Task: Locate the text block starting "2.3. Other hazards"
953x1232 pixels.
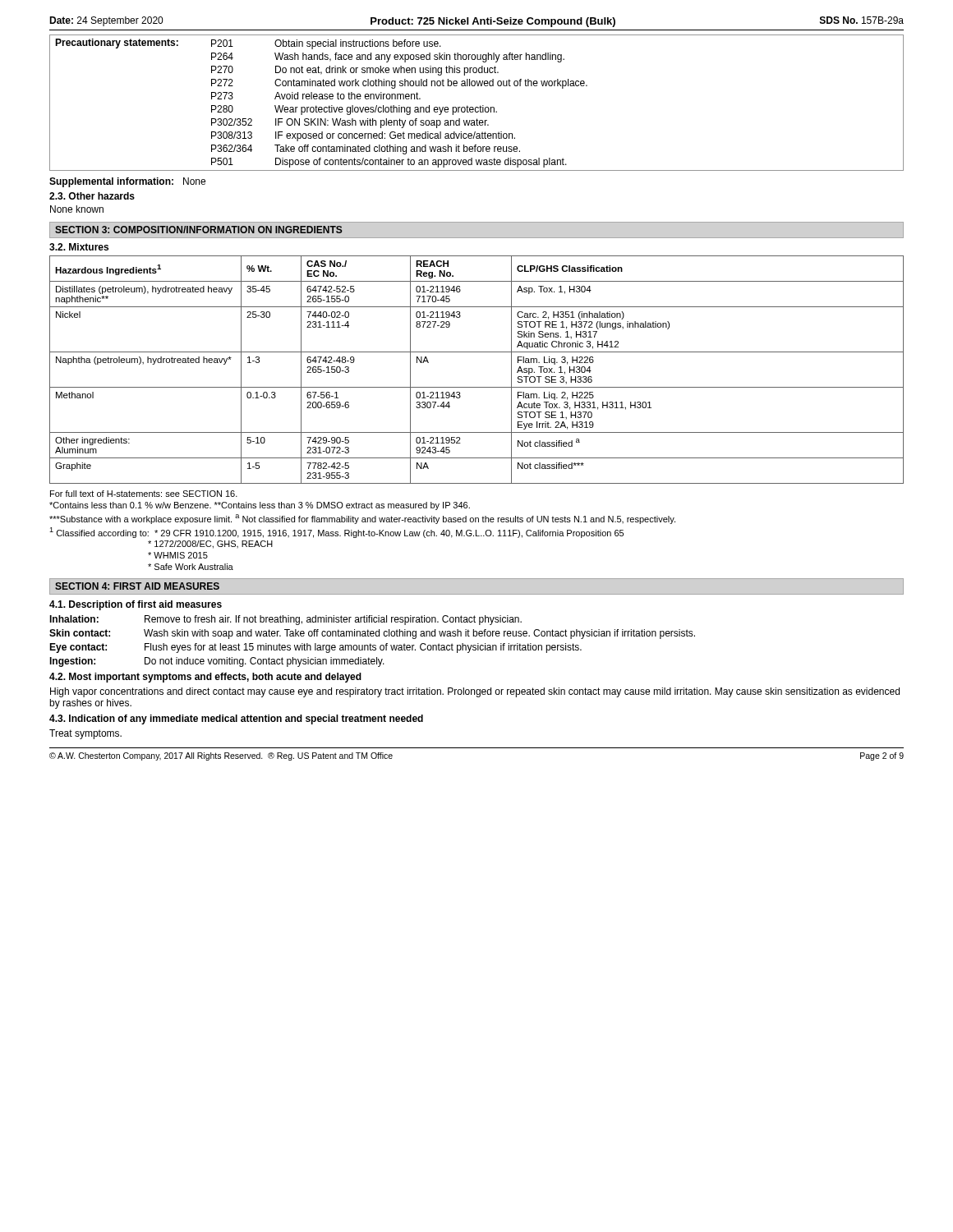Action: point(92,196)
